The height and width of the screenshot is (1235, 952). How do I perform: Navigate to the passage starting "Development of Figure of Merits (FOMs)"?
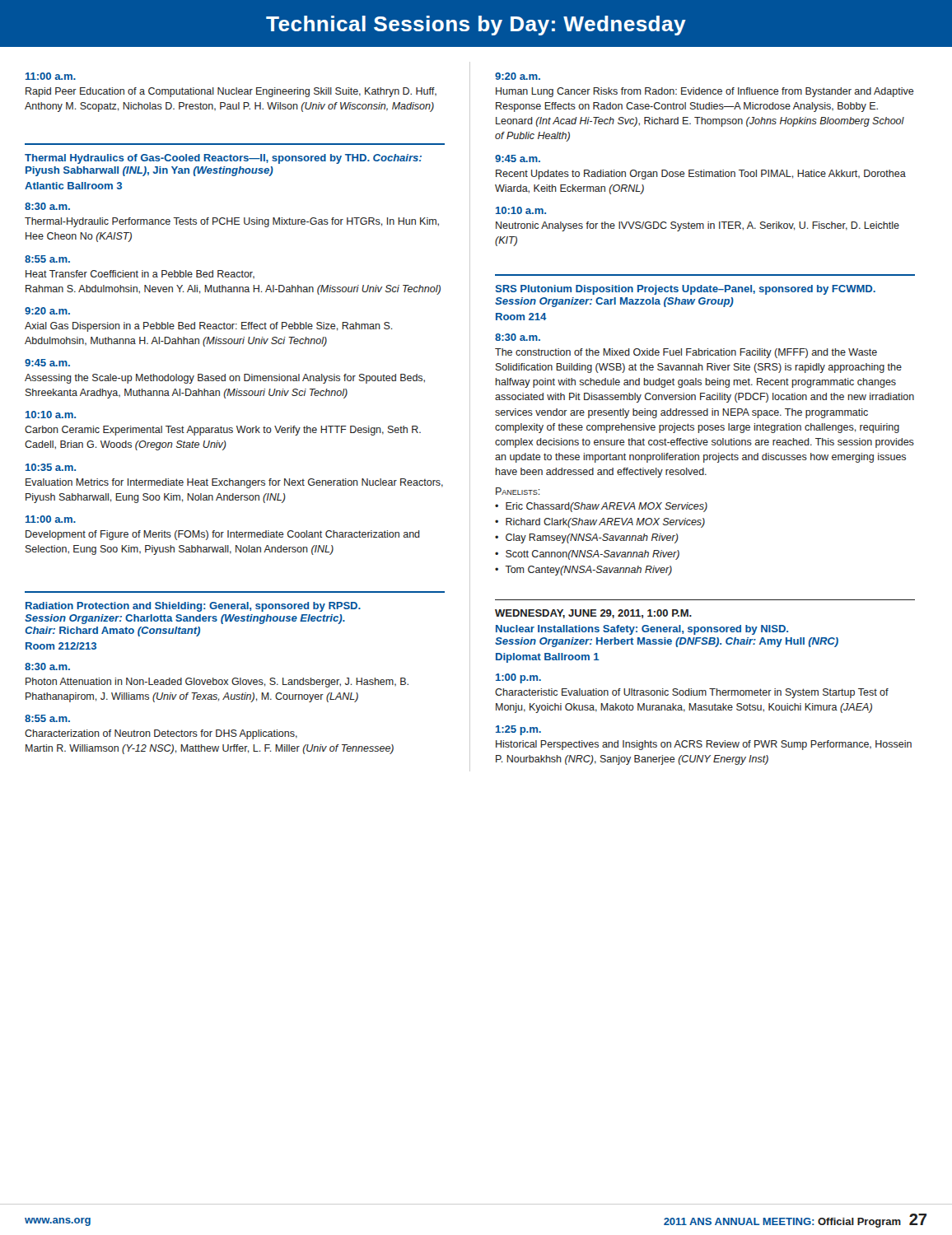222,542
